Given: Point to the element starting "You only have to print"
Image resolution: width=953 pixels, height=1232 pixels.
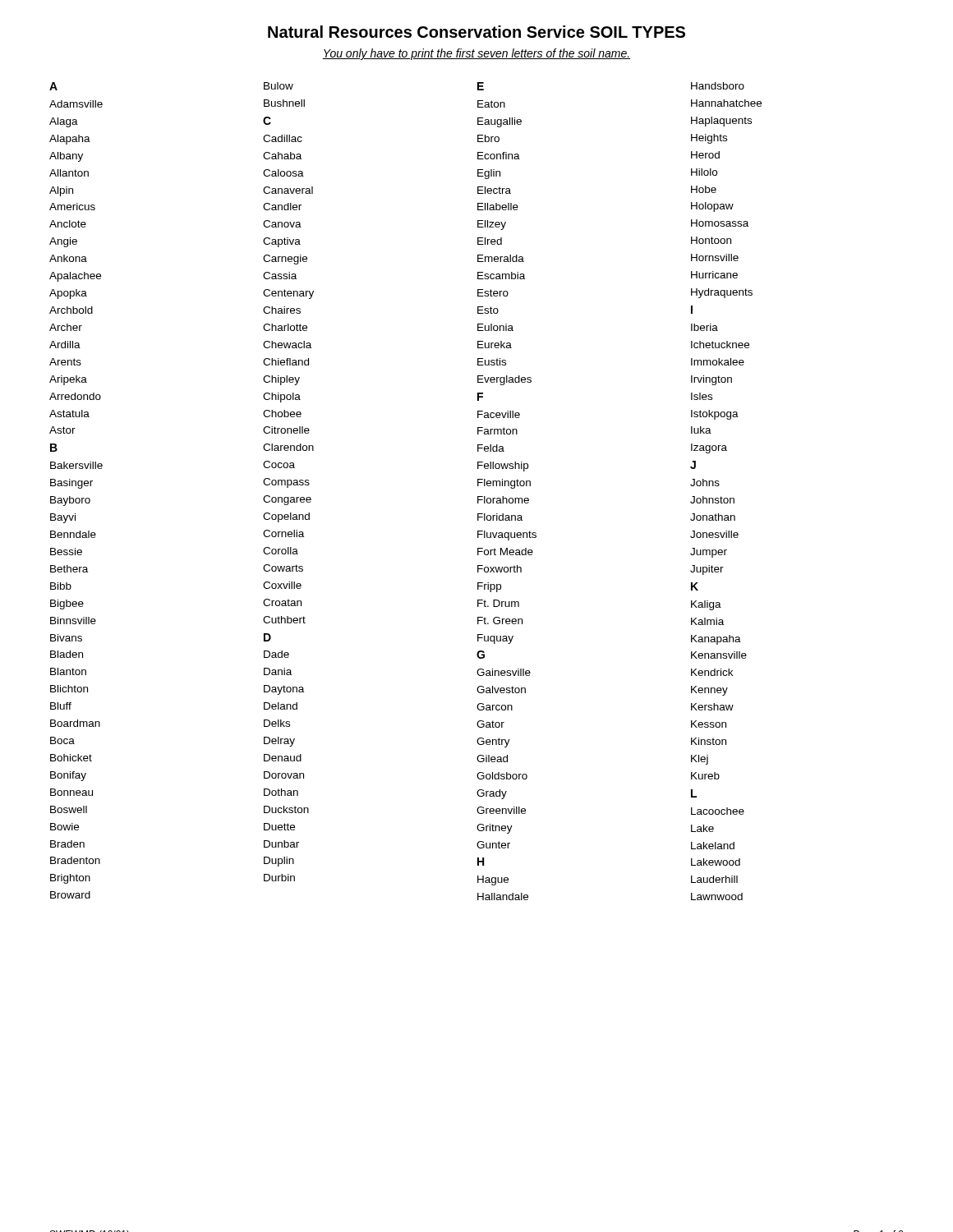Looking at the screenshot, I should tap(476, 53).
